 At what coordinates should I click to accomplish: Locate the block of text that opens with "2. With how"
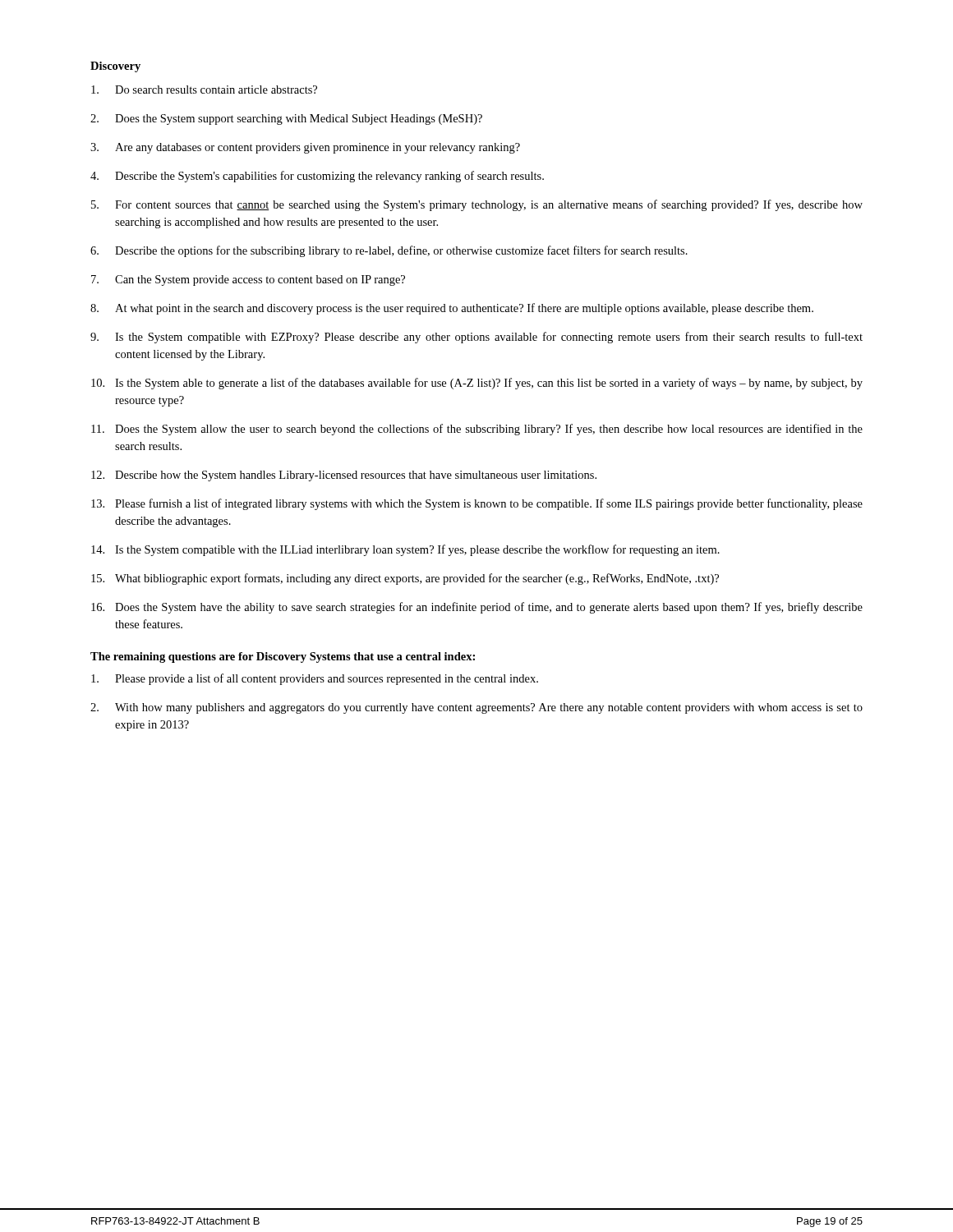(x=476, y=717)
